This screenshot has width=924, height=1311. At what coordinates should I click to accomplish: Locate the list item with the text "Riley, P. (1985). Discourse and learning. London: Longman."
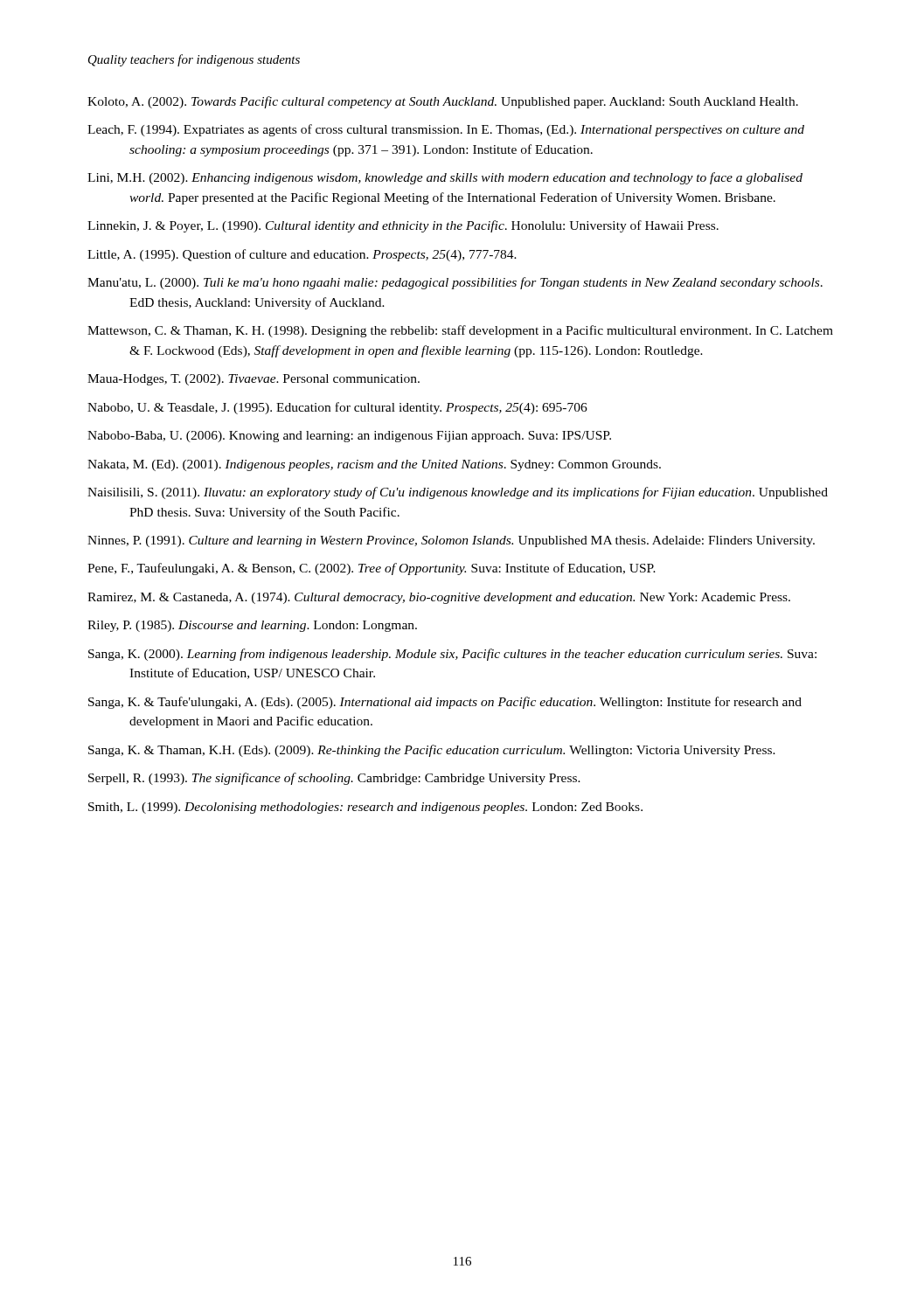coord(253,625)
